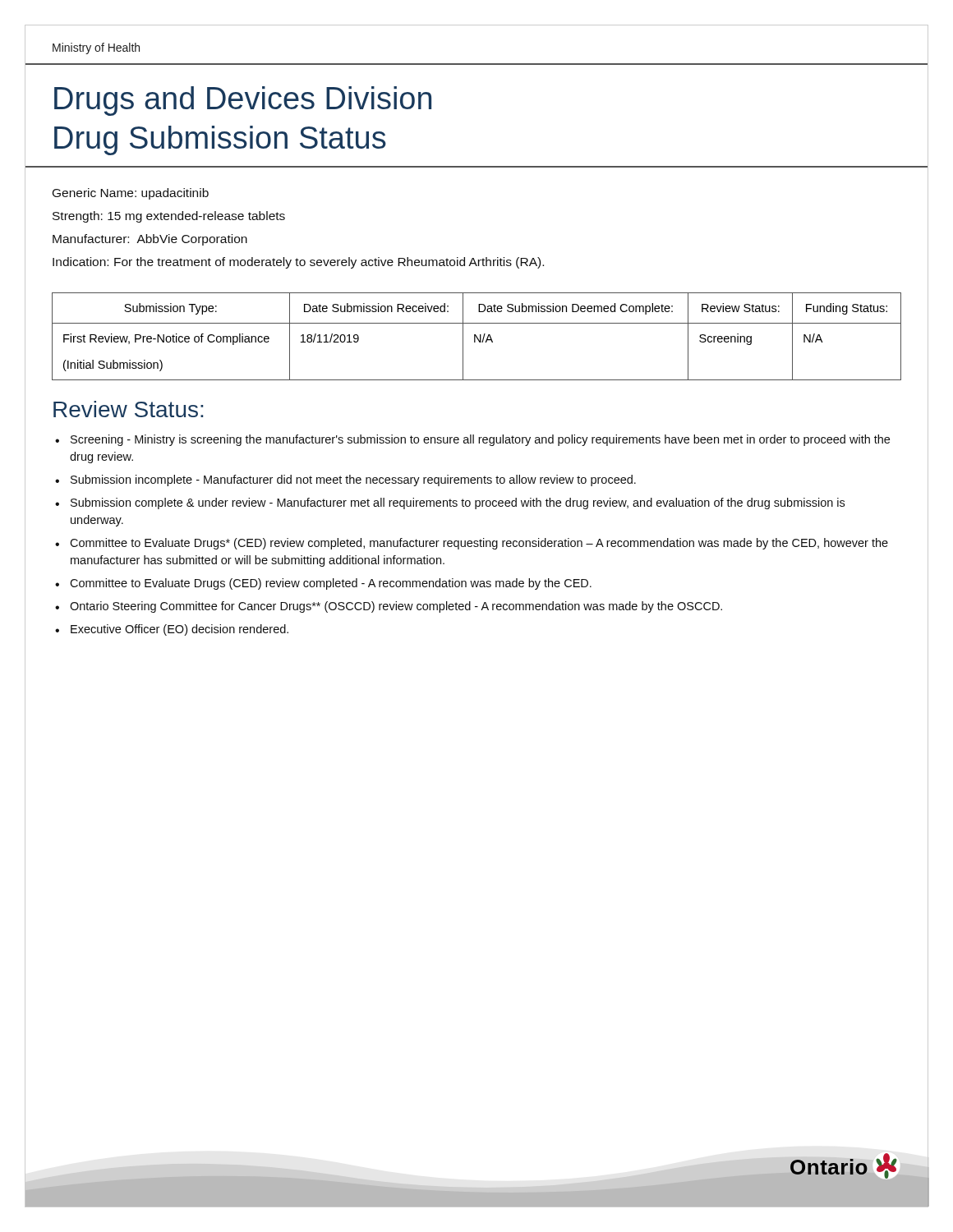Point to the block starting "Committee to Evaluate Drugs*"
This screenshot has width=953, height=1232.
479,552
